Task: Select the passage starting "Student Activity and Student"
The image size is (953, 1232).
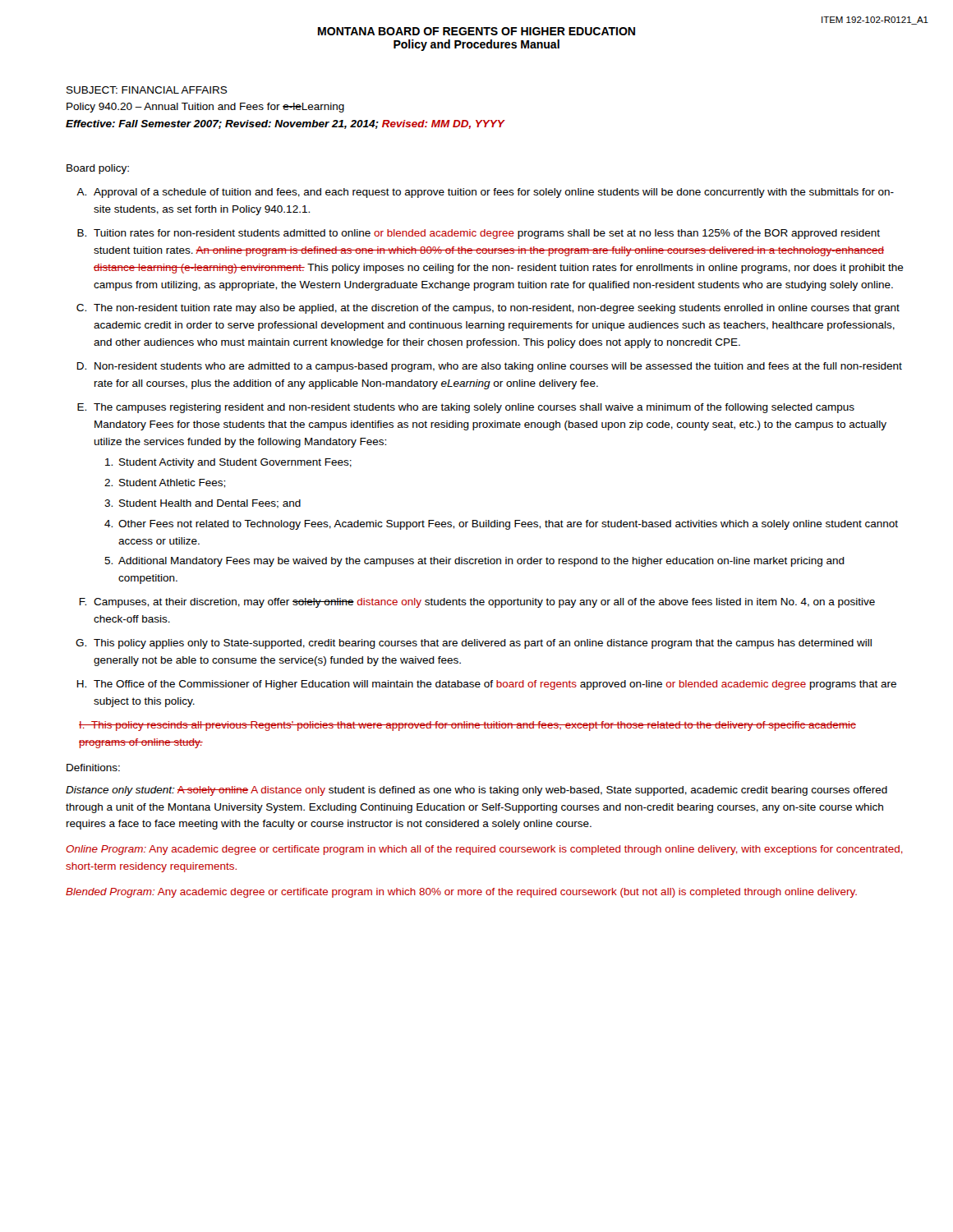Action: [235, 462]
